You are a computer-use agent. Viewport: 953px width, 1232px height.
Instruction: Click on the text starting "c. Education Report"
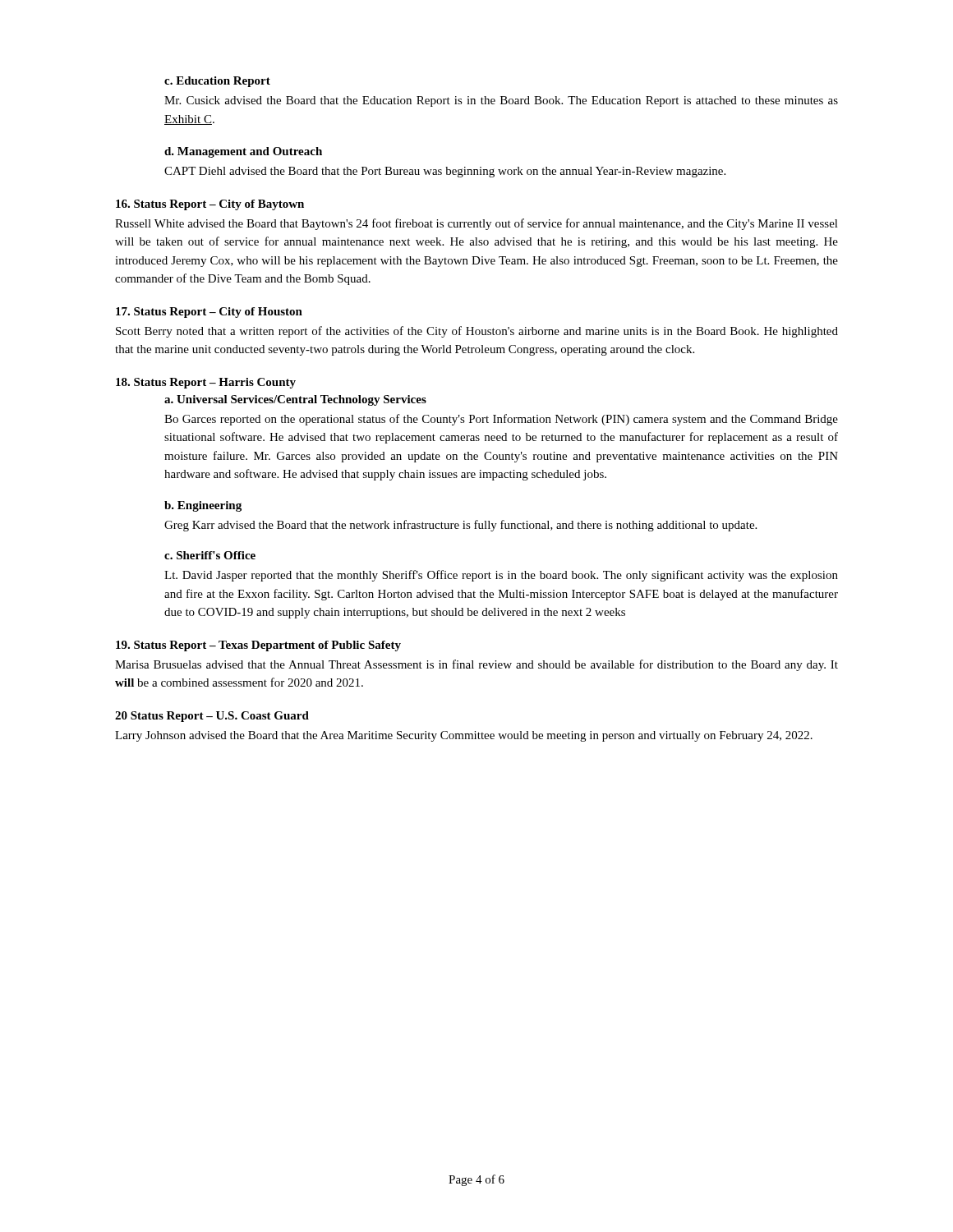pyautogui.click(x=217, y=81)
